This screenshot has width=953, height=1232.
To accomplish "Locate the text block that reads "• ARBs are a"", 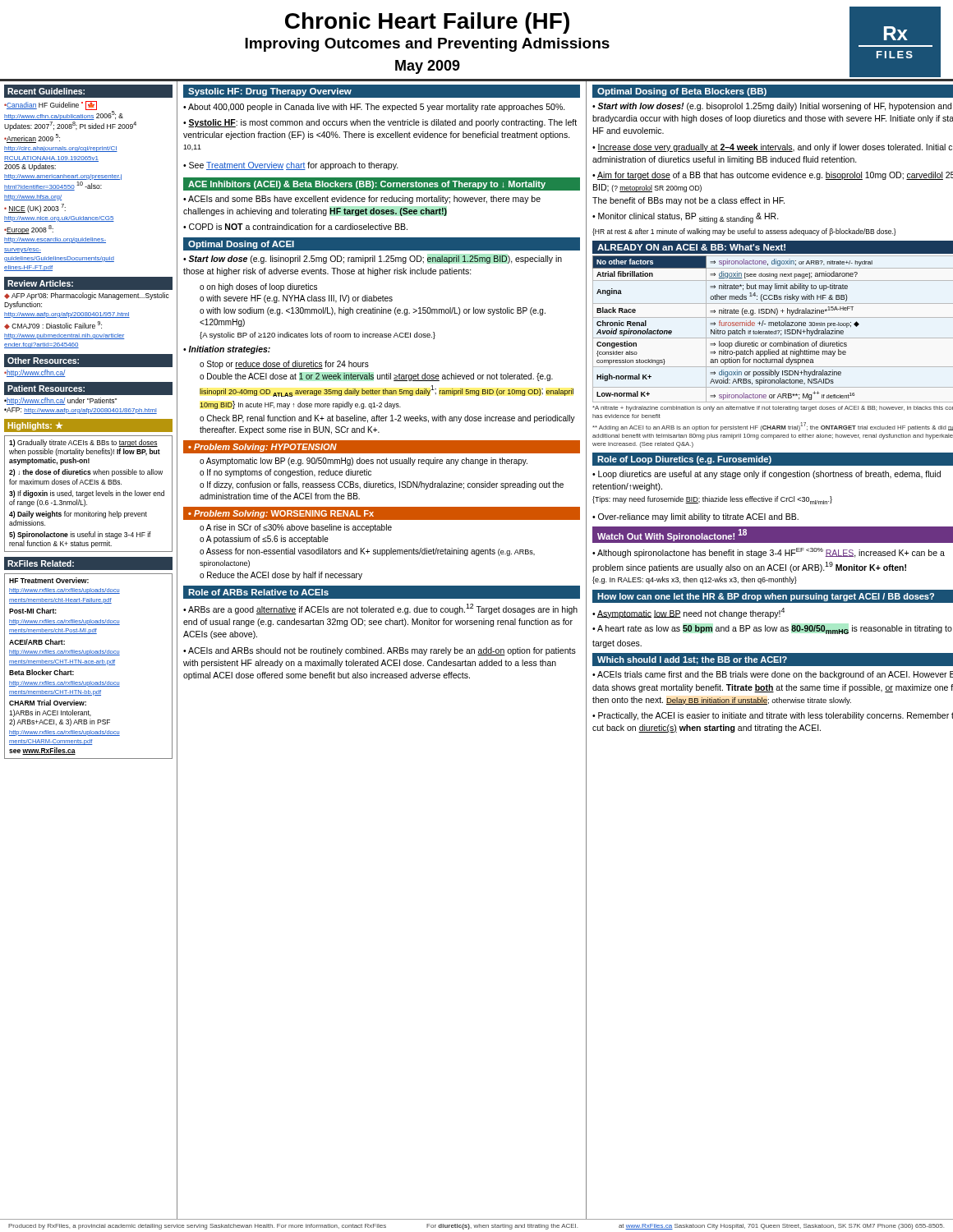I will 380,621.
